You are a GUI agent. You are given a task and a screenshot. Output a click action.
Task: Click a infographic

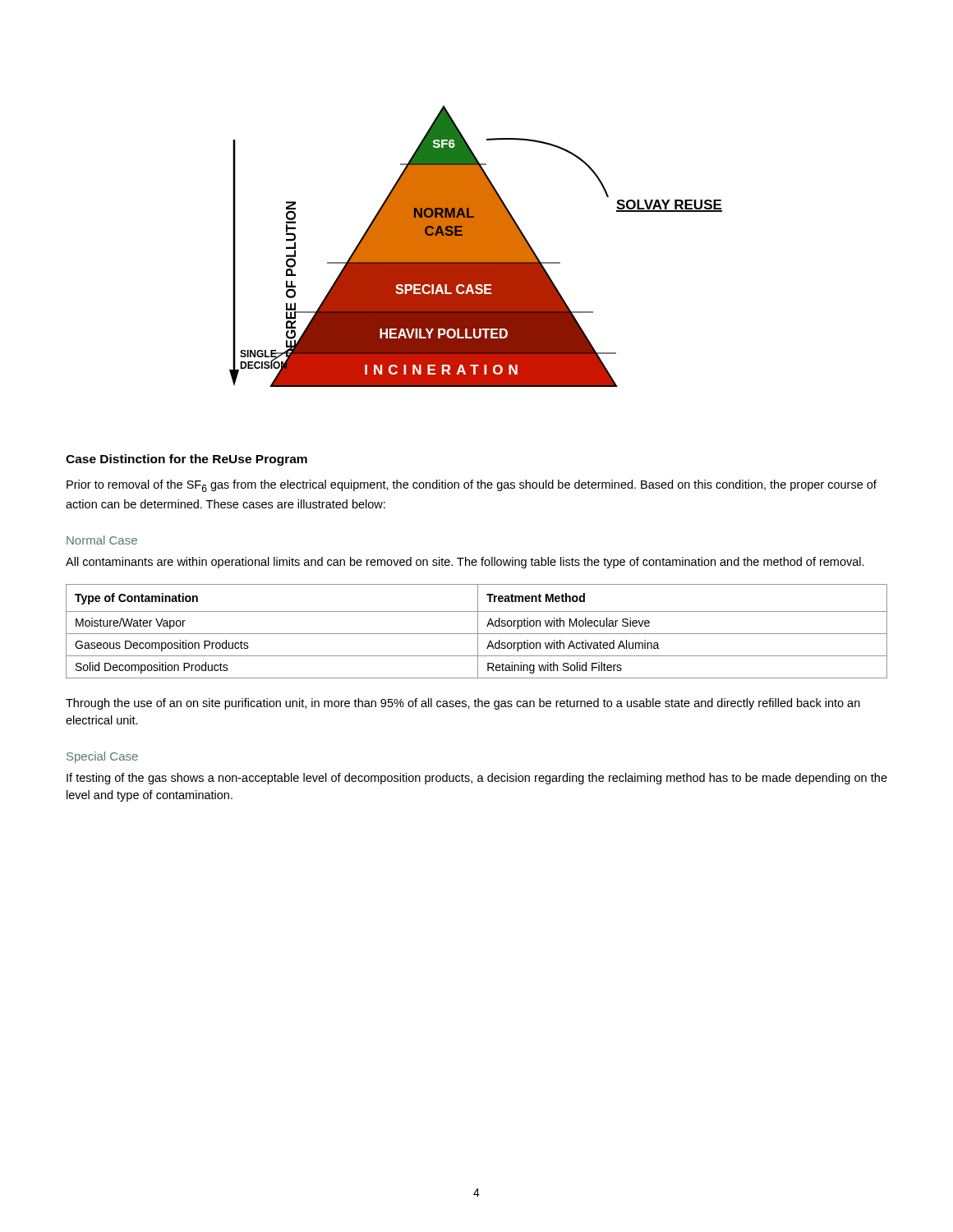point(476,242)
